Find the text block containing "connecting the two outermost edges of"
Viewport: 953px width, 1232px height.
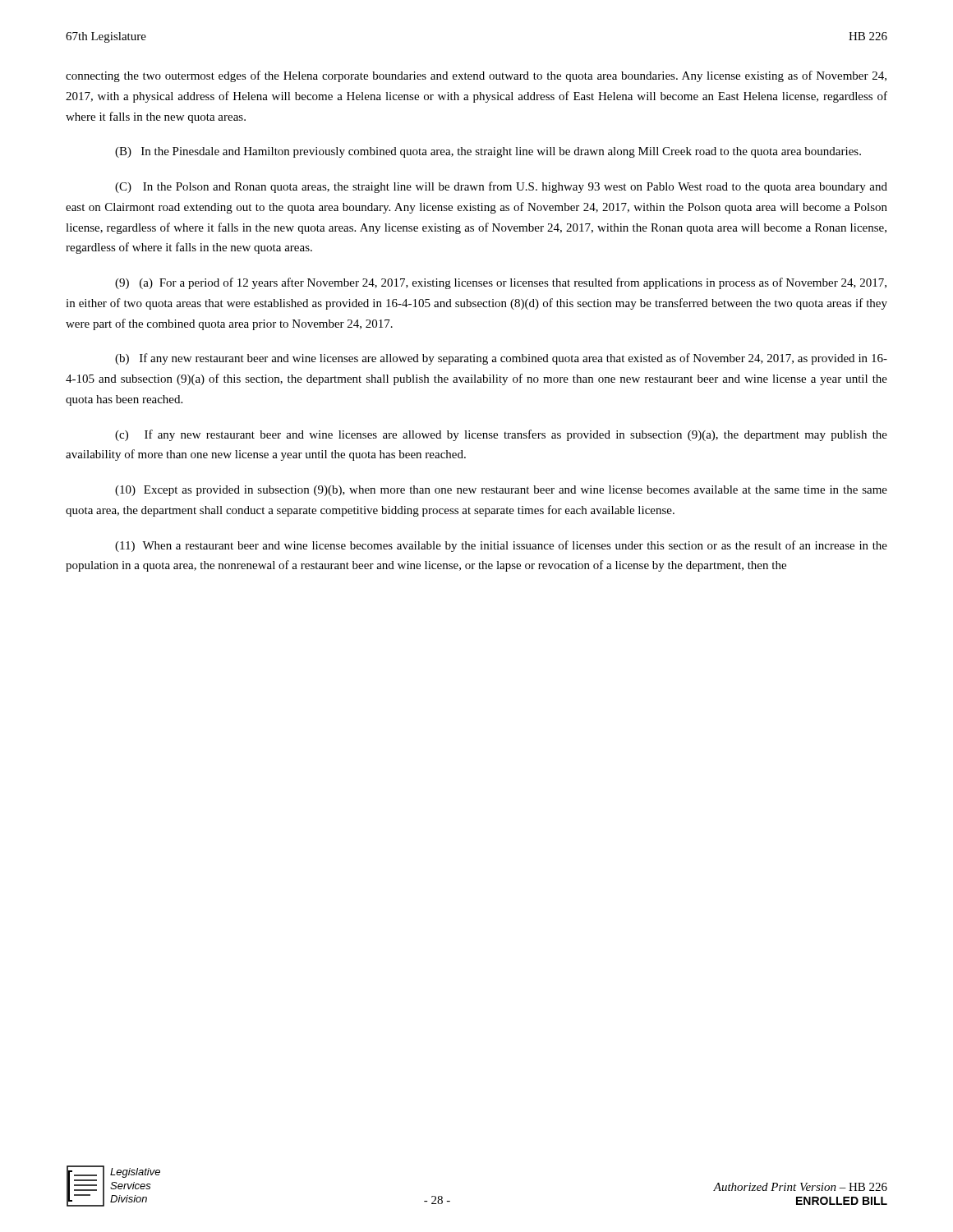pos(476,96)
